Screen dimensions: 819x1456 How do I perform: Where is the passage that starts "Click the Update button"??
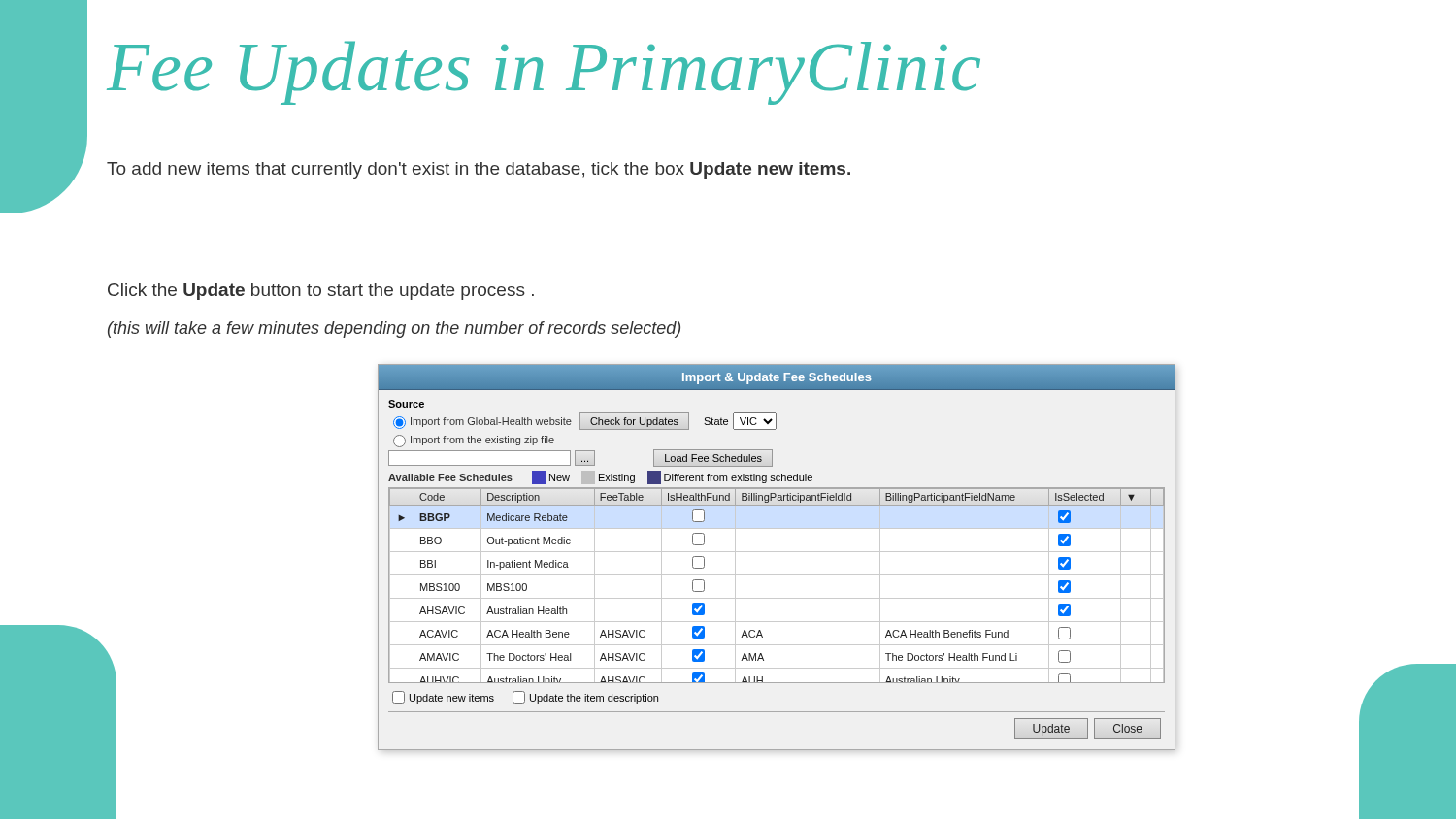click(321, 290)
